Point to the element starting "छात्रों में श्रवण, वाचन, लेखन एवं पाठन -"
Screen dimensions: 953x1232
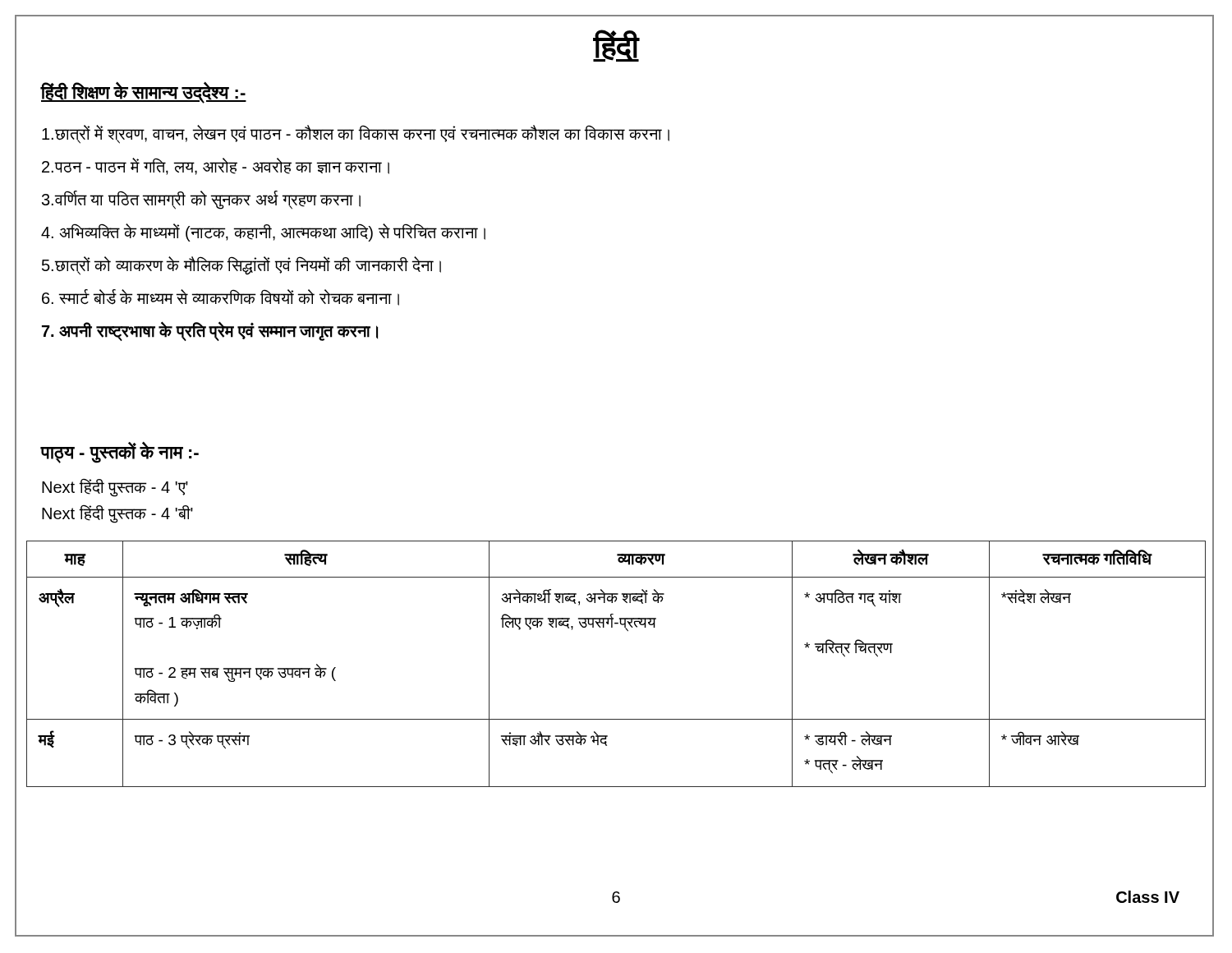[357, 134]
